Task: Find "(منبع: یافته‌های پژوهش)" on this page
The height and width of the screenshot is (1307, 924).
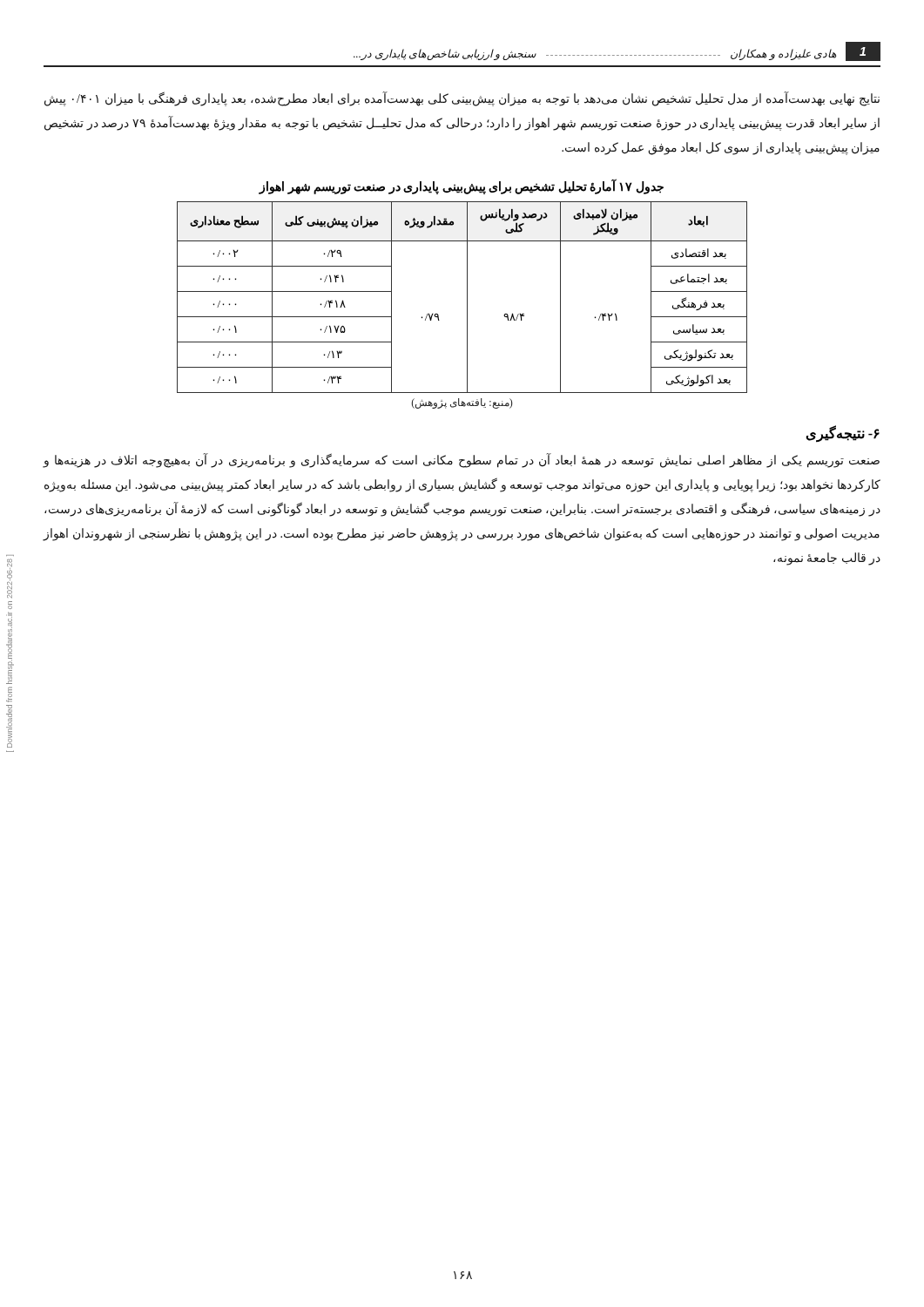Action: pyautogui.click(x=462, y=403)
